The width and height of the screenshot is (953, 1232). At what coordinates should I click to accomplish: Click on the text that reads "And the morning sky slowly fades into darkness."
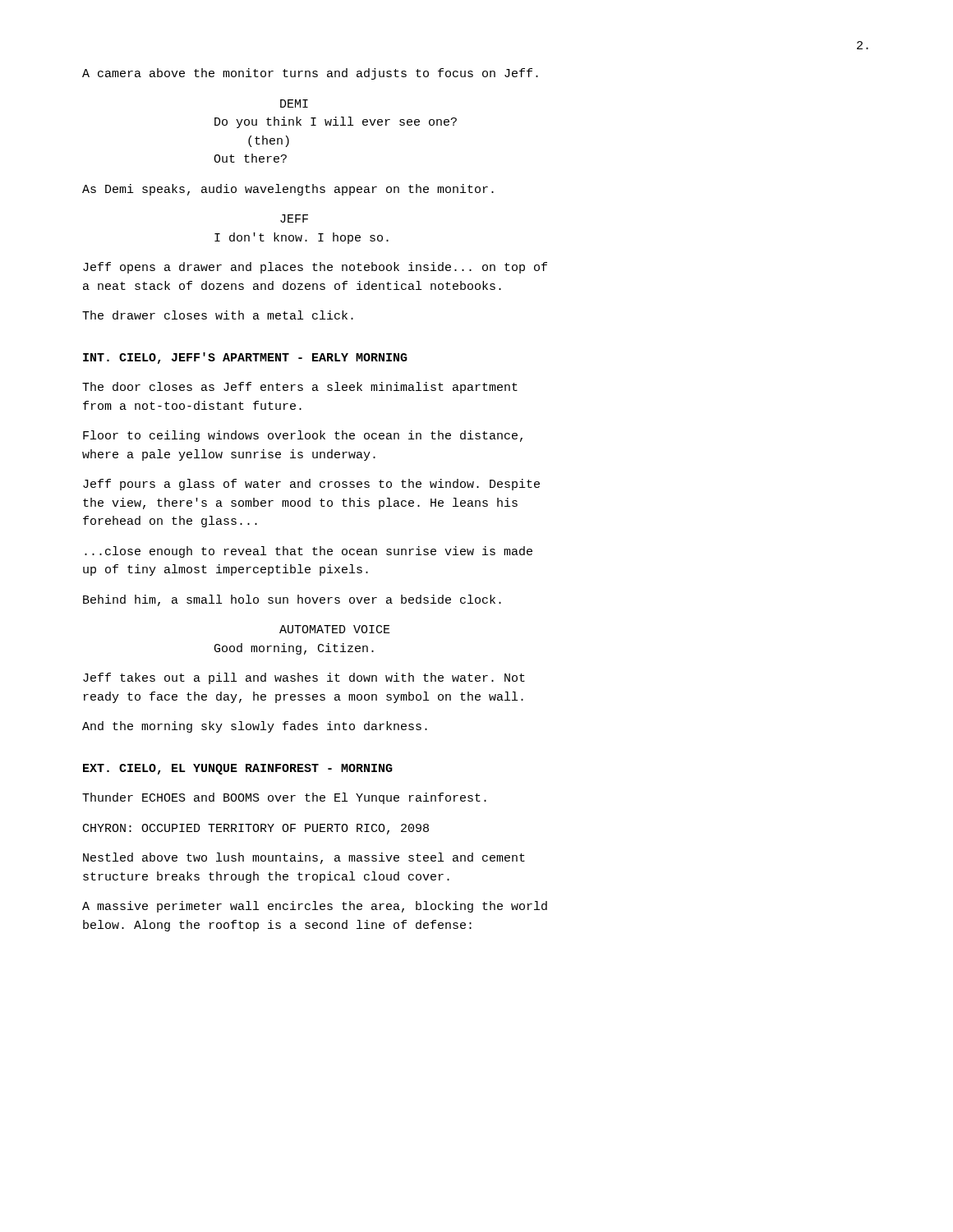(256, 727)
